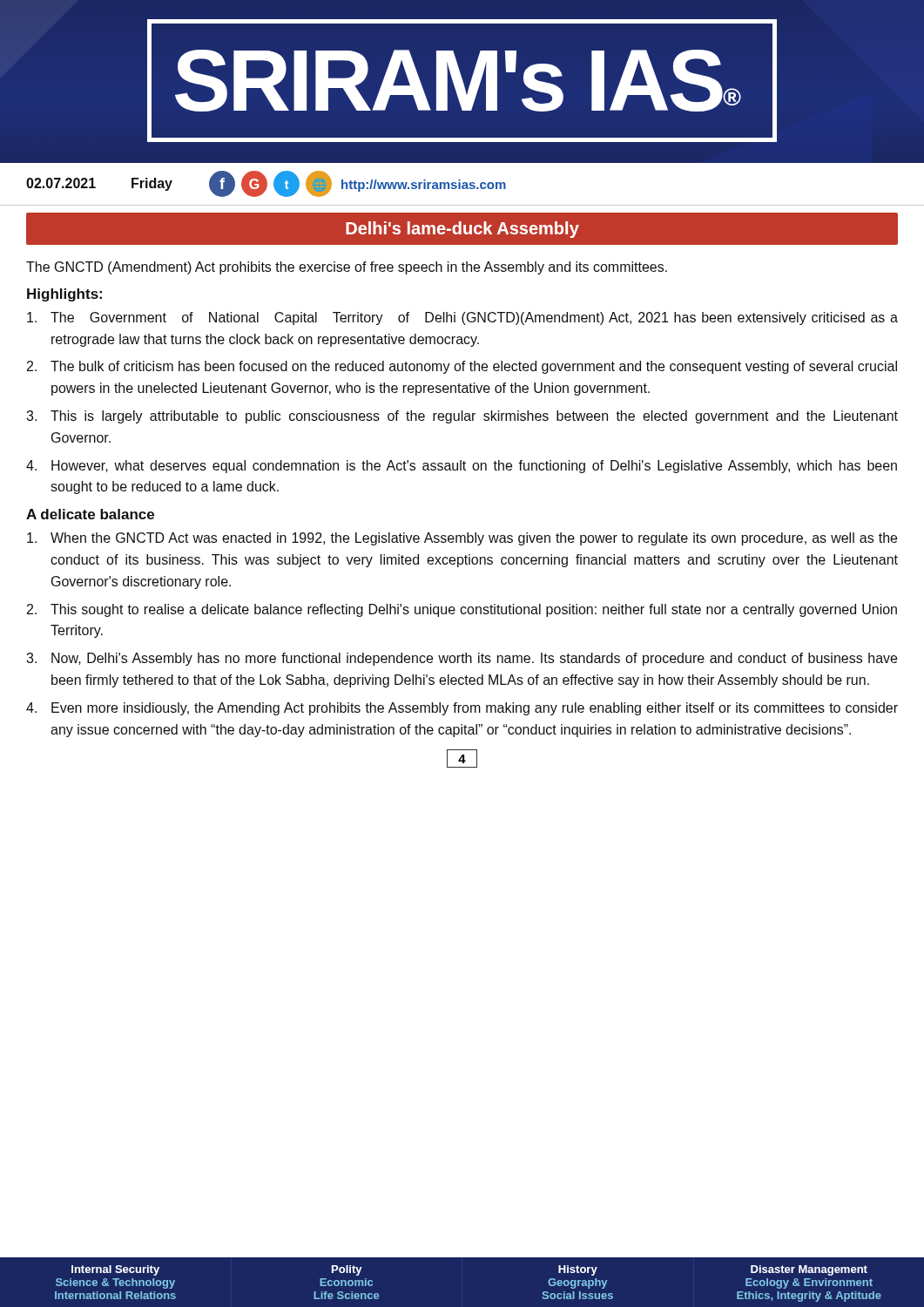Find the block starting "07.2021 Friday f"
This screenshot has height=1307, width=924.
pos(266,184)
